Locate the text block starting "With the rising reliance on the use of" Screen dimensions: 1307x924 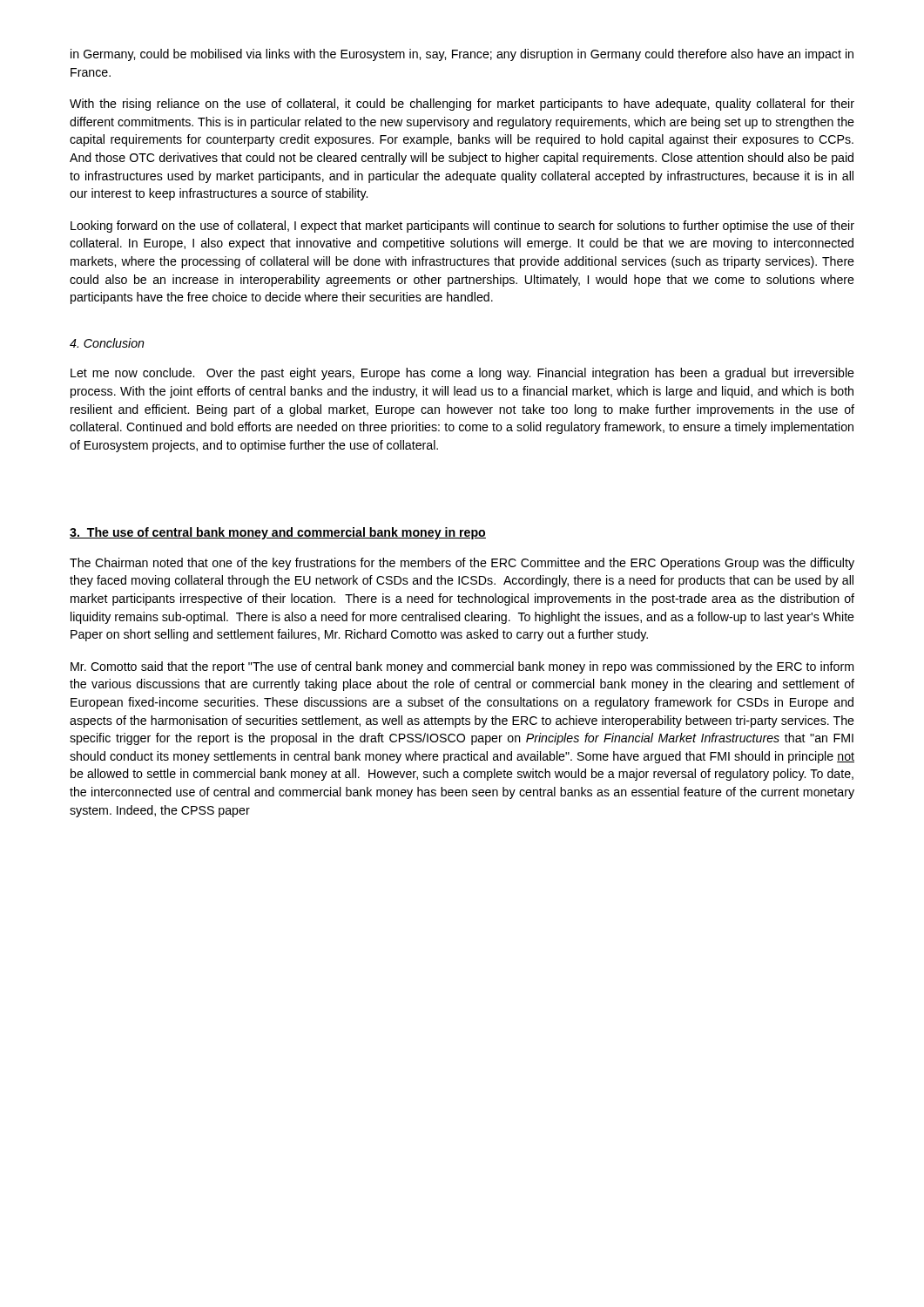(462, 149)
